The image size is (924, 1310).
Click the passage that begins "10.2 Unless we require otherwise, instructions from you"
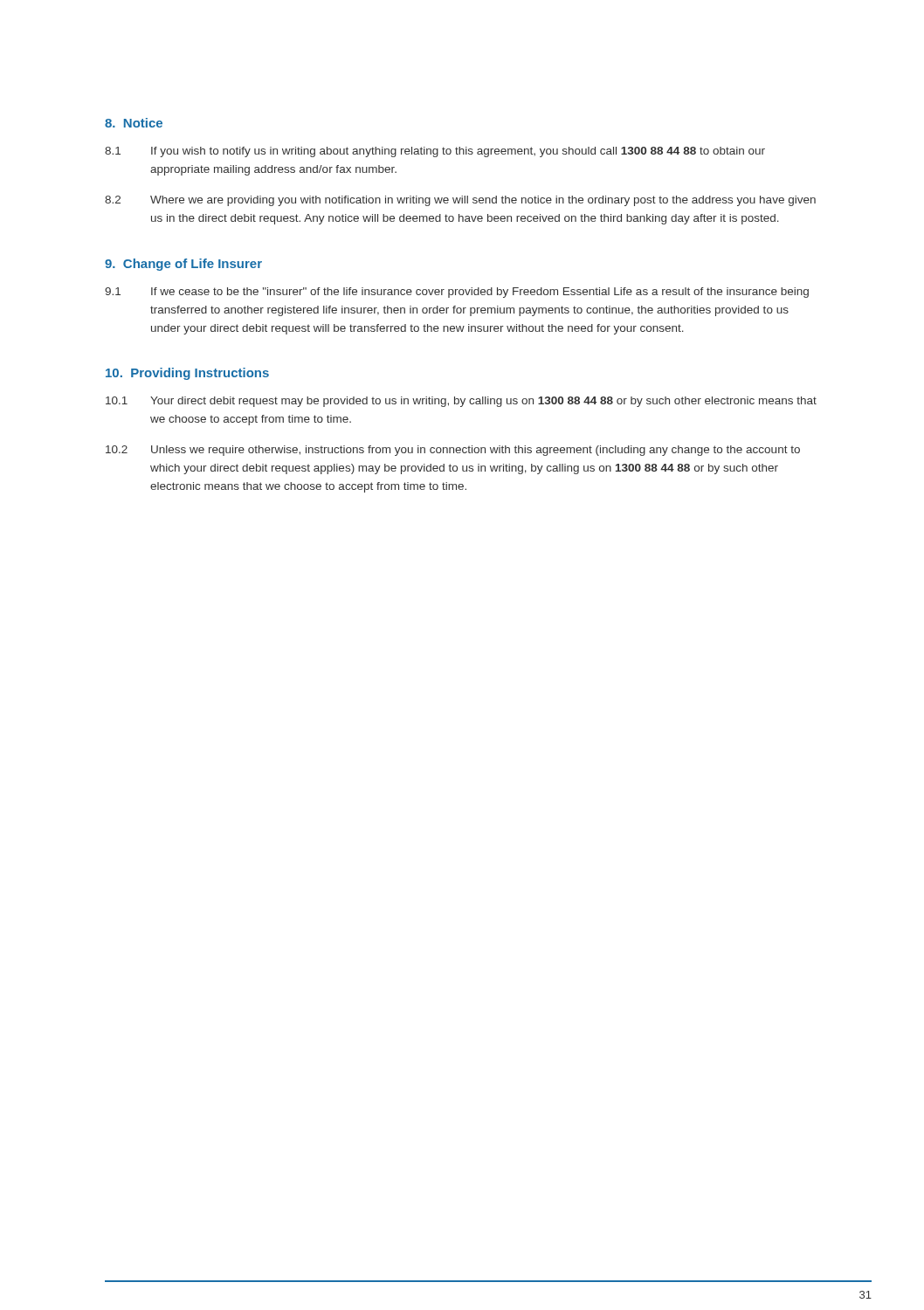pyautogui.click(x=462, y=469)
